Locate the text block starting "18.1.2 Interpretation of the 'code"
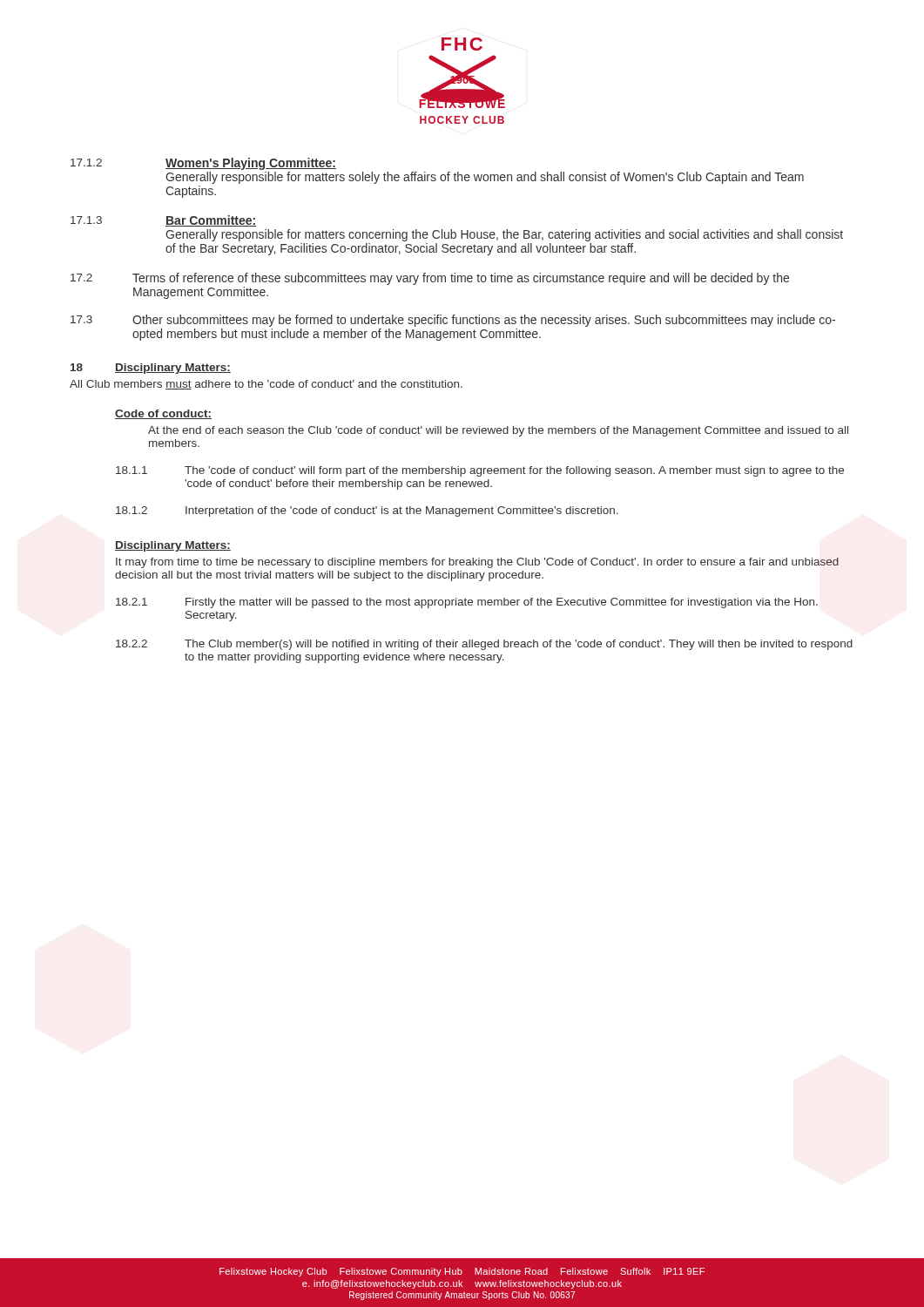Screen dimensions: 1307x924 [x=485, y=510]
